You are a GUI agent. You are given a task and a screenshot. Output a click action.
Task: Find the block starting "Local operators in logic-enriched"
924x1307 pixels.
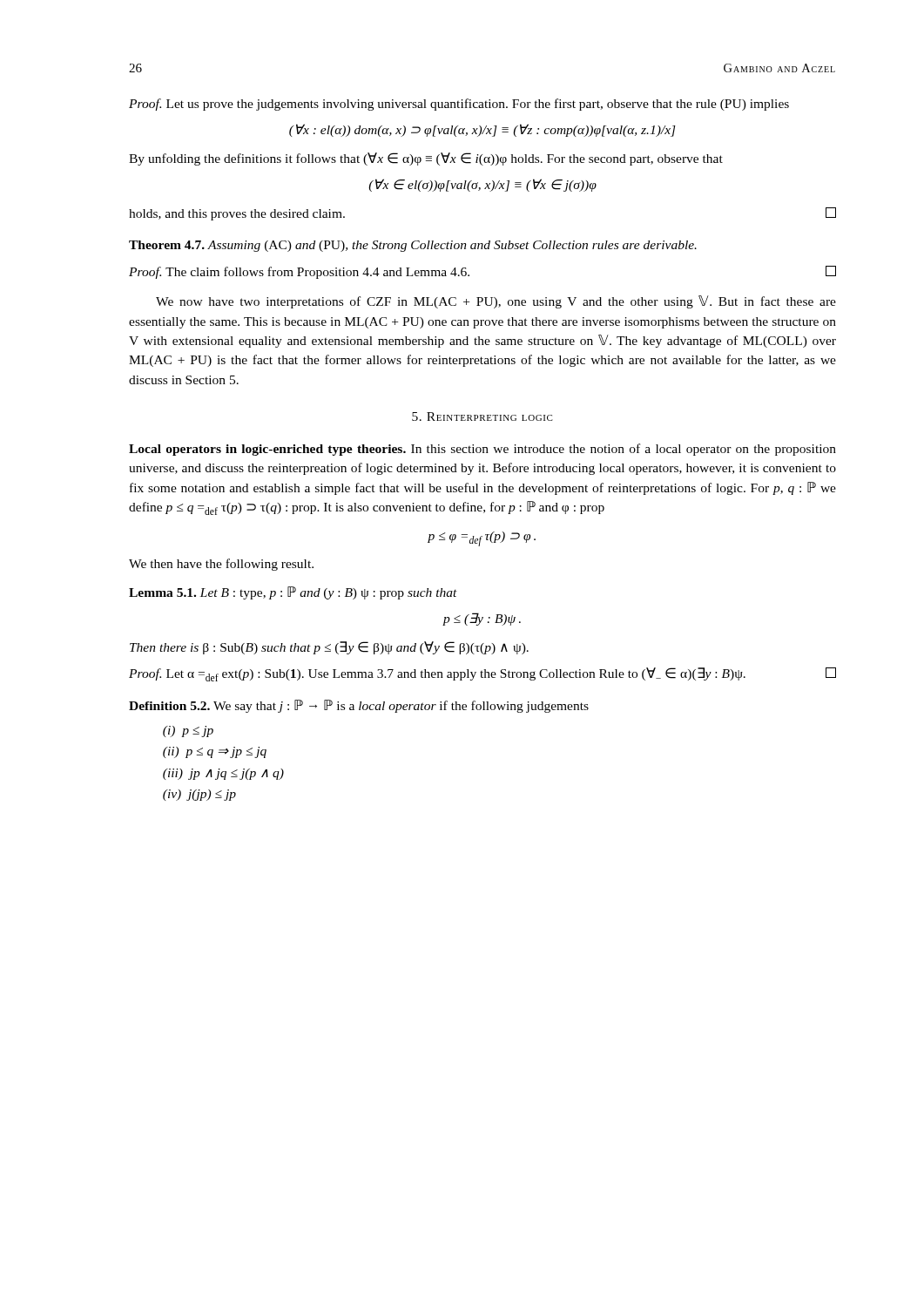(482, 479)
